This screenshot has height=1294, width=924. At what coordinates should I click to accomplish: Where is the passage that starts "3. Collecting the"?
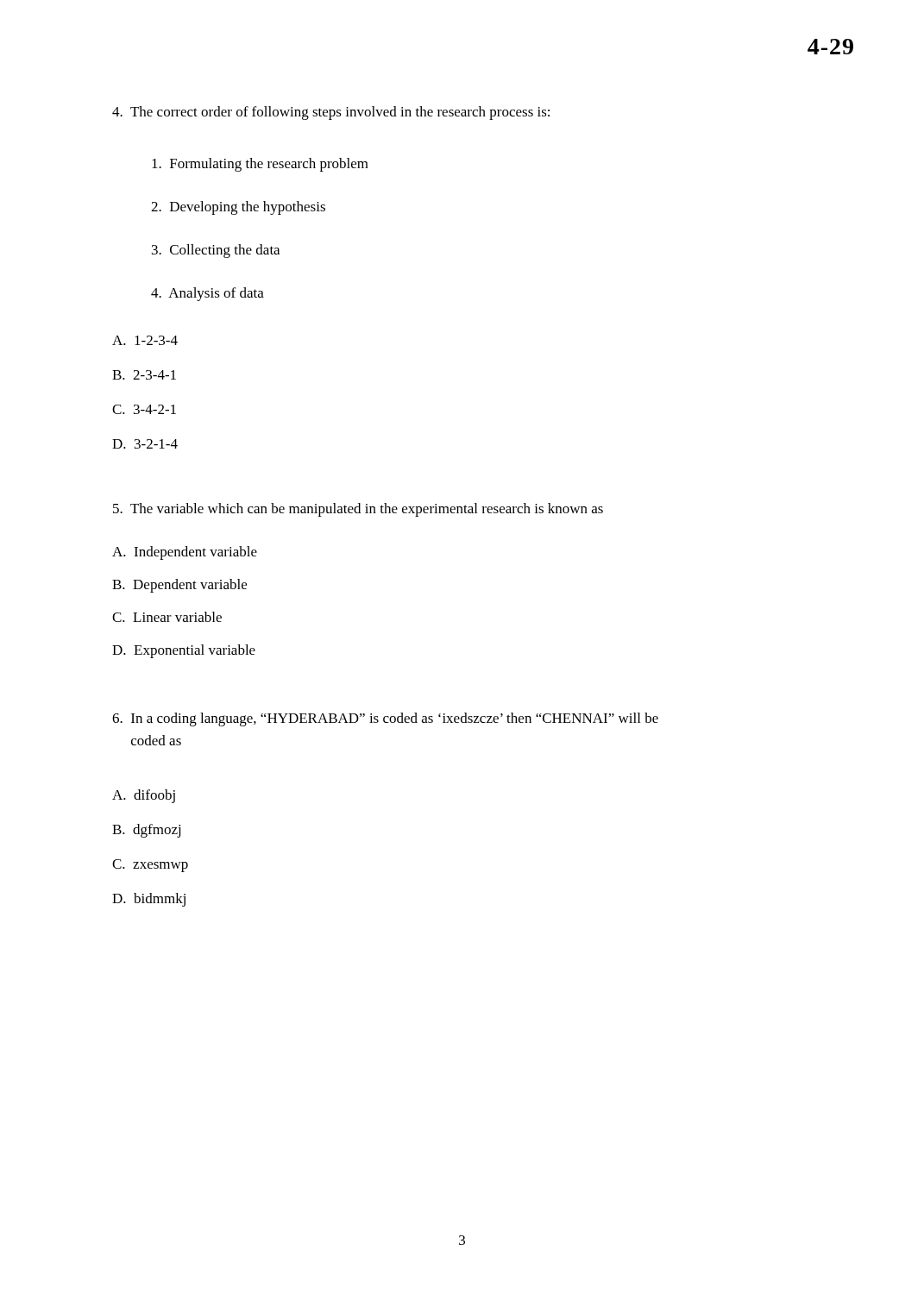pos(216,250)
